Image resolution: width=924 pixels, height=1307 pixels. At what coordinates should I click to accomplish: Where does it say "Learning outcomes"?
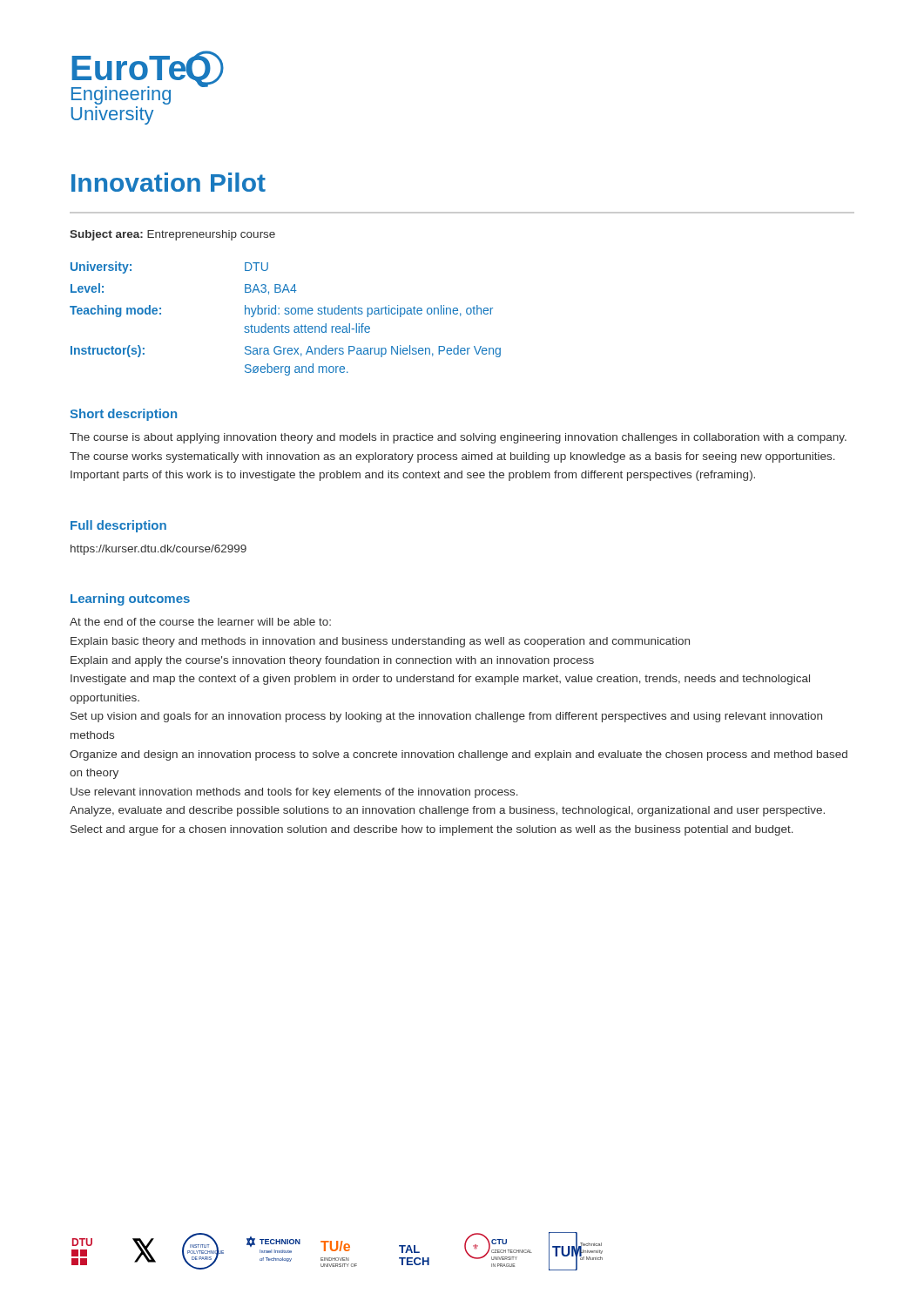click(130, 598)
